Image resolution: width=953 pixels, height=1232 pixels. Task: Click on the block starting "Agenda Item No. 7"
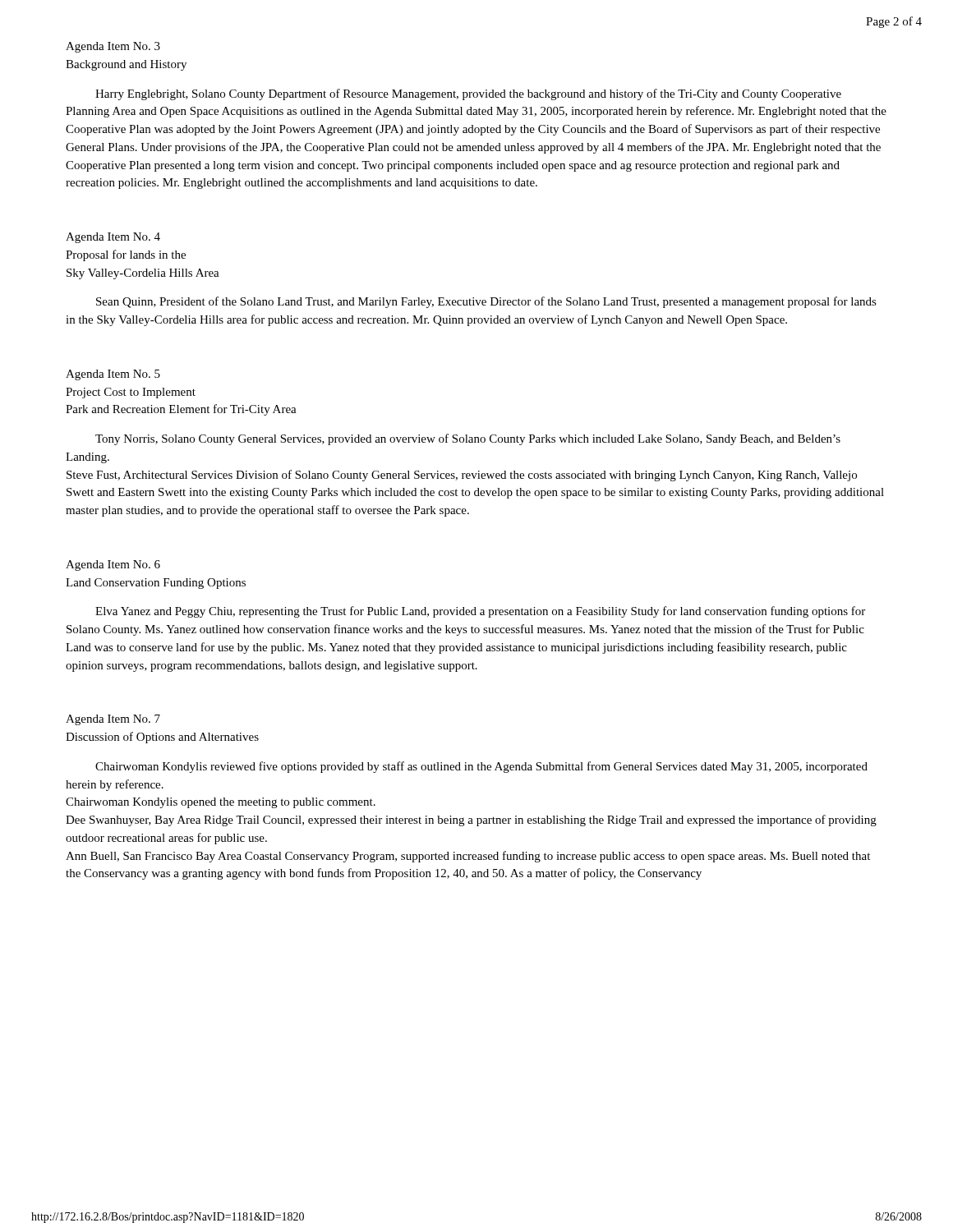[162, 728]
